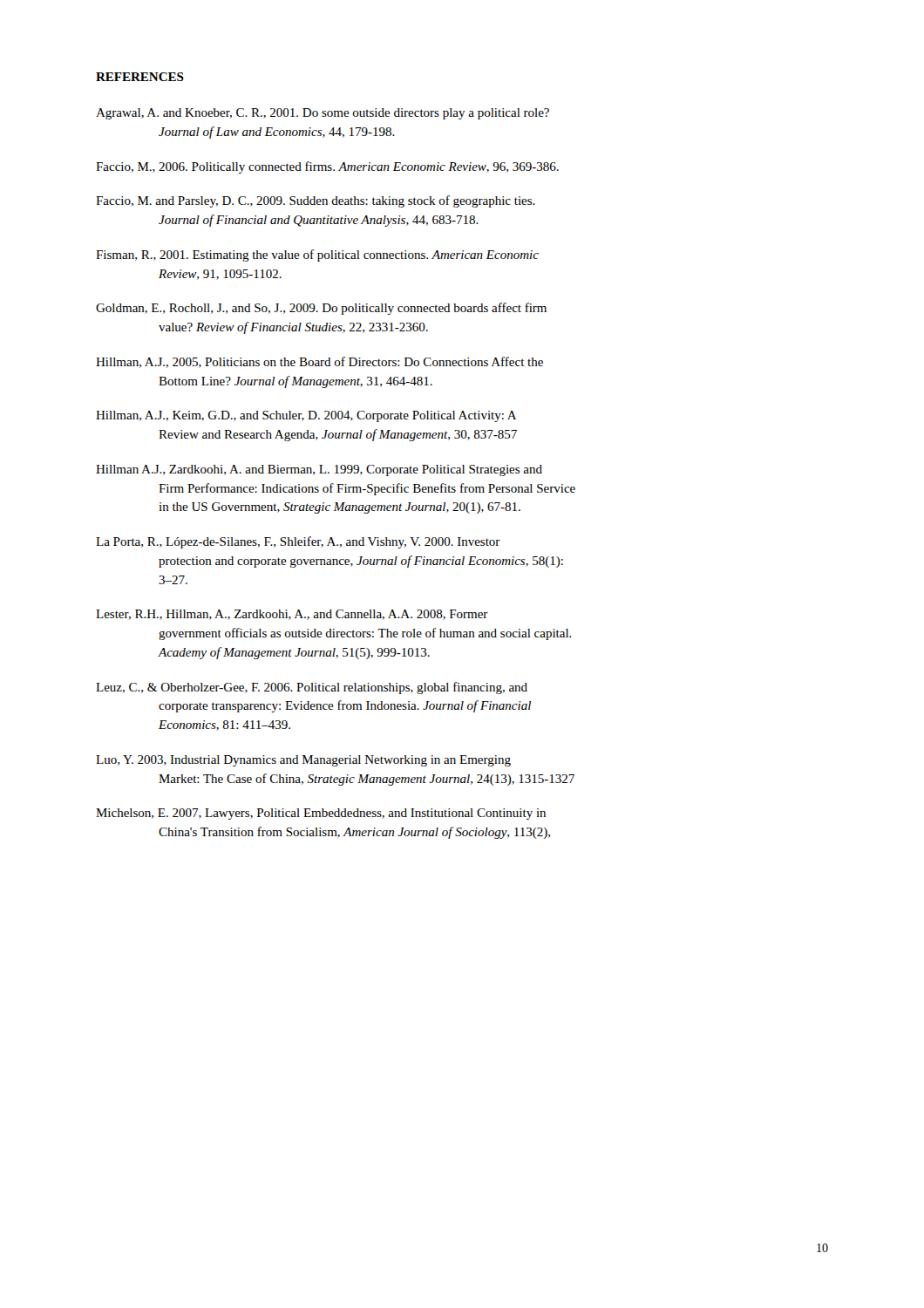Select the list item that says "Faccio, M. and Parsley, D. C.,"
The image size is (924, 1308).
pos(462,212)
